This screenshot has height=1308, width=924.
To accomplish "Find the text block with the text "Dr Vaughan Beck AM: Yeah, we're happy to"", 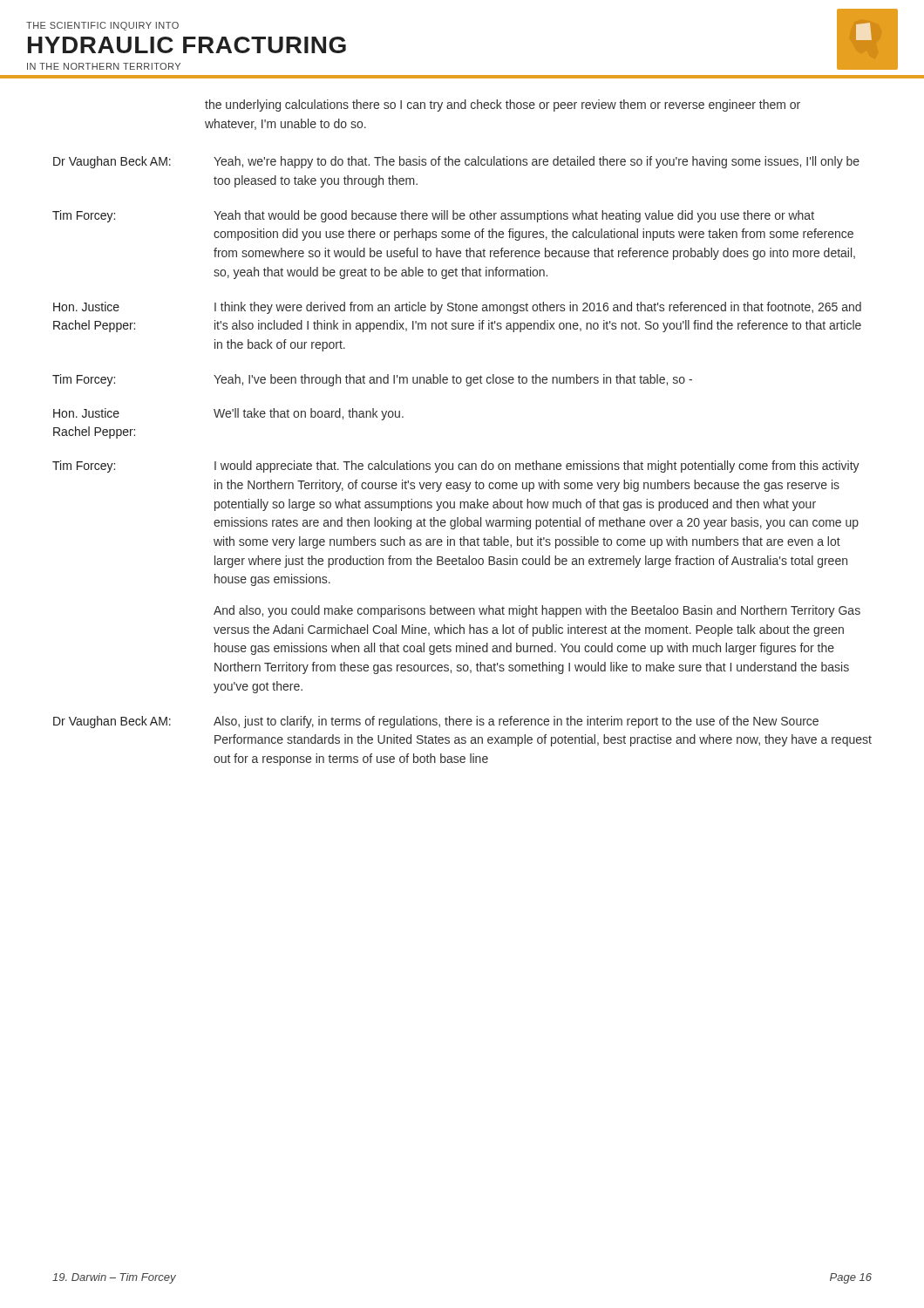I will click(462, 172).
